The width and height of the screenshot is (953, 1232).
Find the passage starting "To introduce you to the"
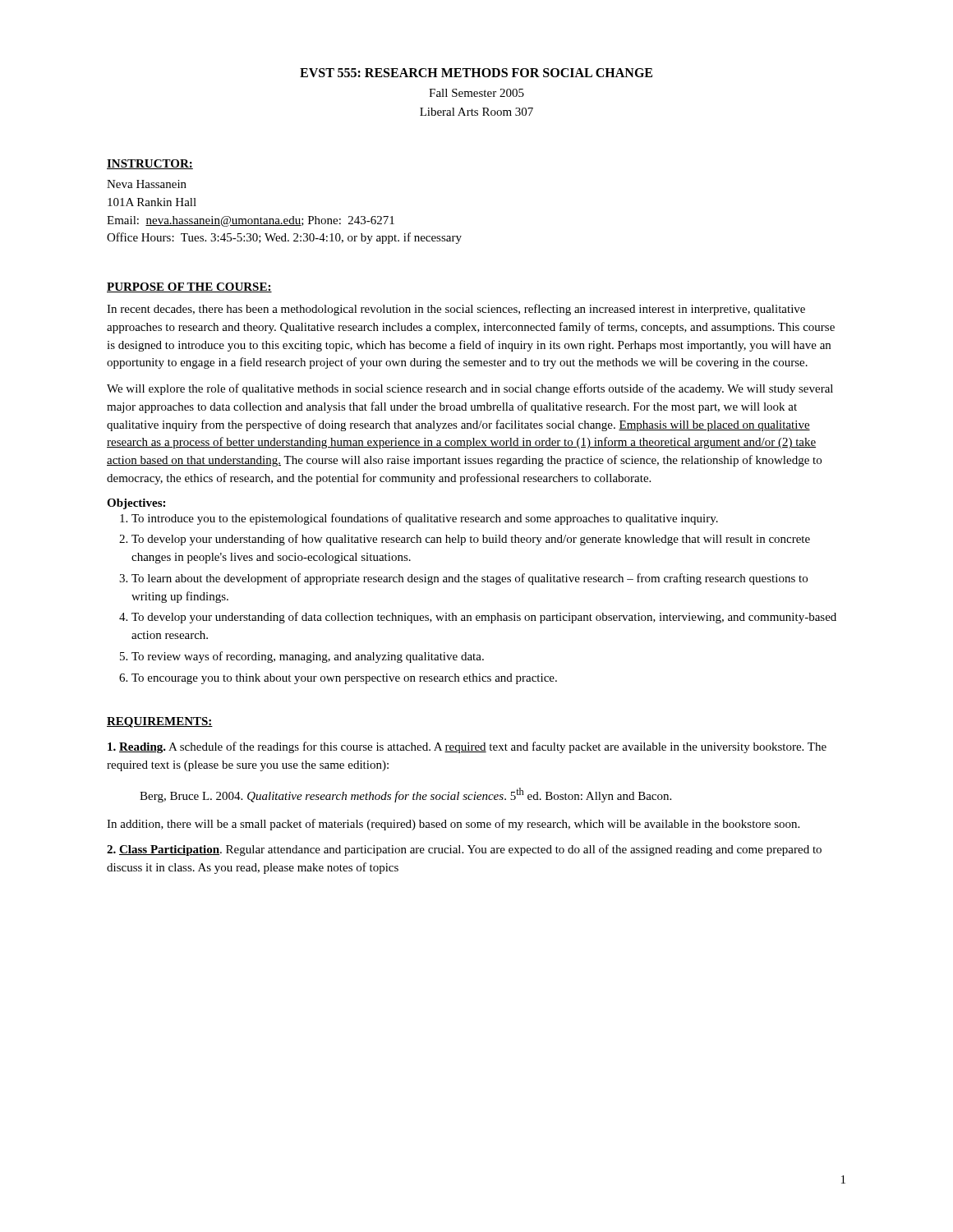(x=489, y=519)
